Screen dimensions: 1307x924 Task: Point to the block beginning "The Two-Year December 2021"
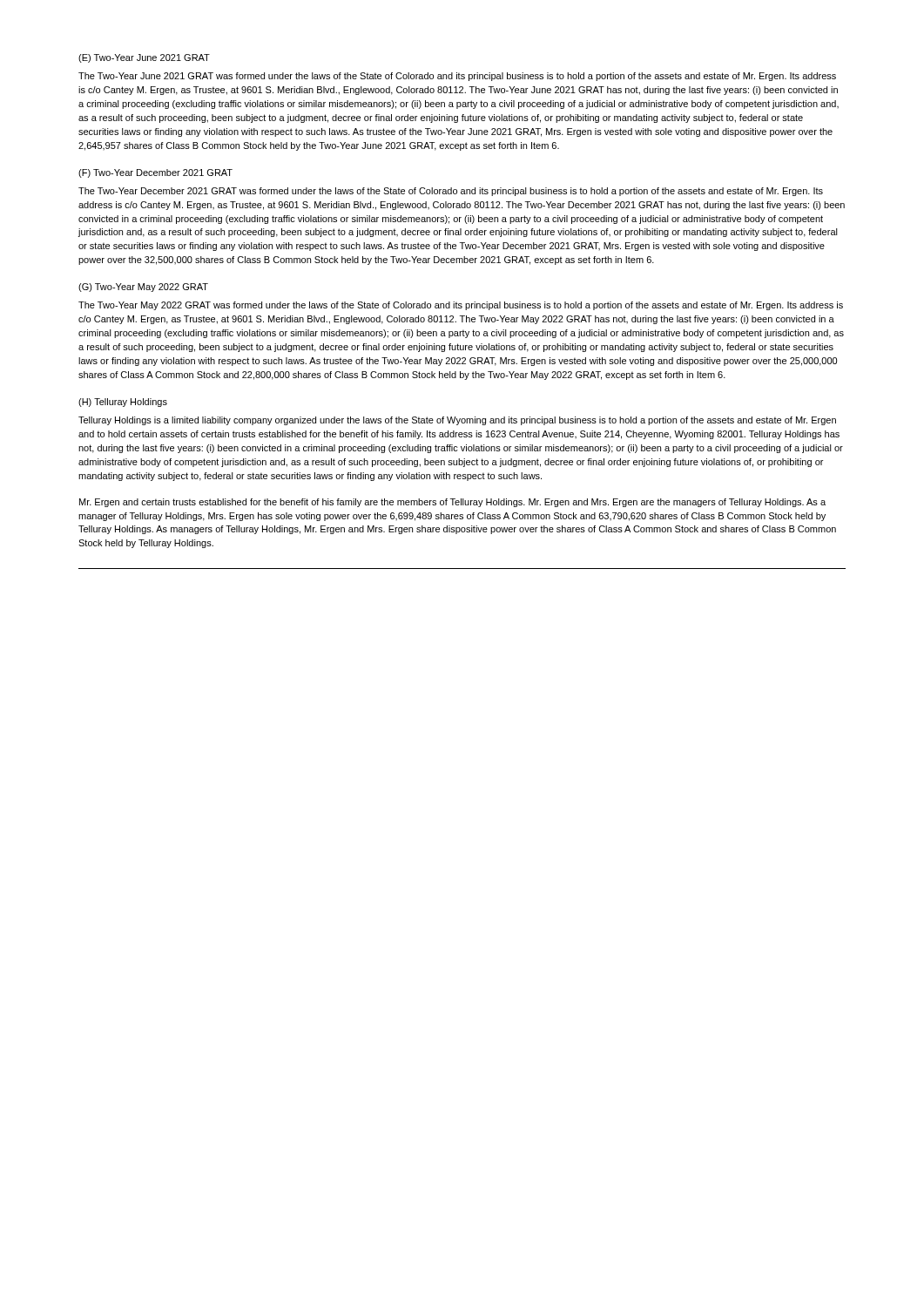click(x=462, y=225)
